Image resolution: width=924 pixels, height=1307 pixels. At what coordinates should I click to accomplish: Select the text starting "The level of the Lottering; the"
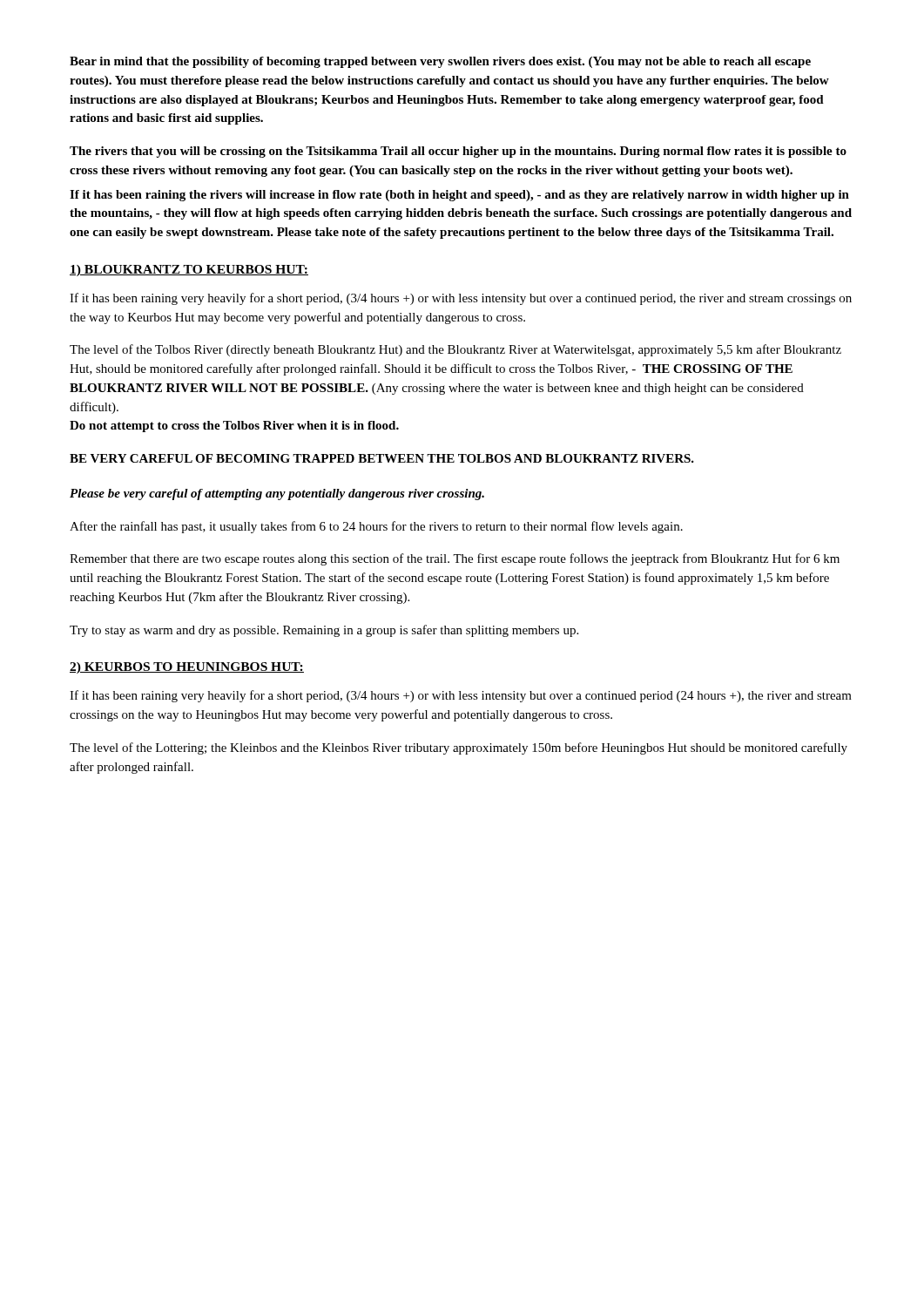click(459, 757)
